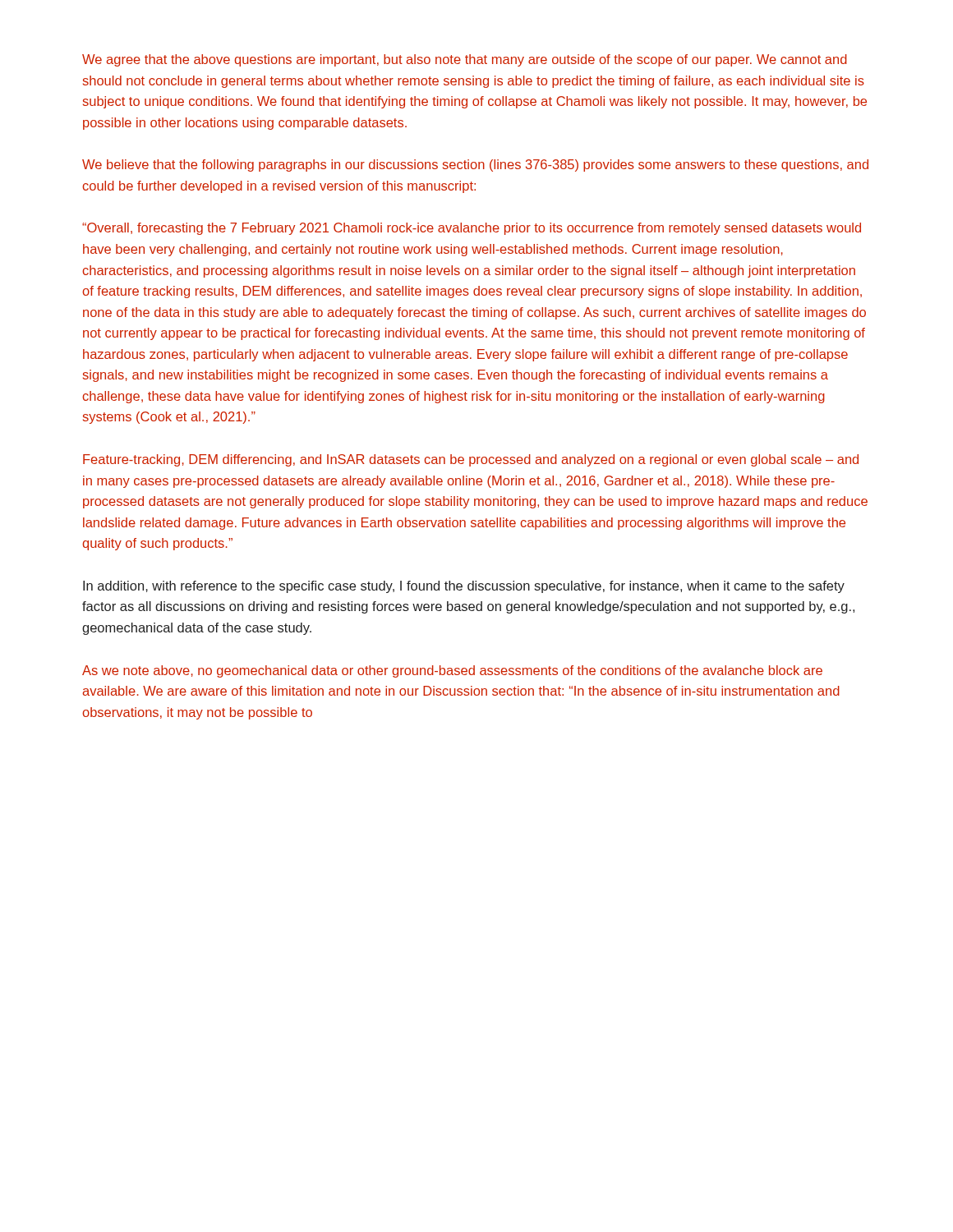Screen dimensions: 1232x953
Task: Click on the text block with the text "We agree that the"
Action: (x=475, y=91)
